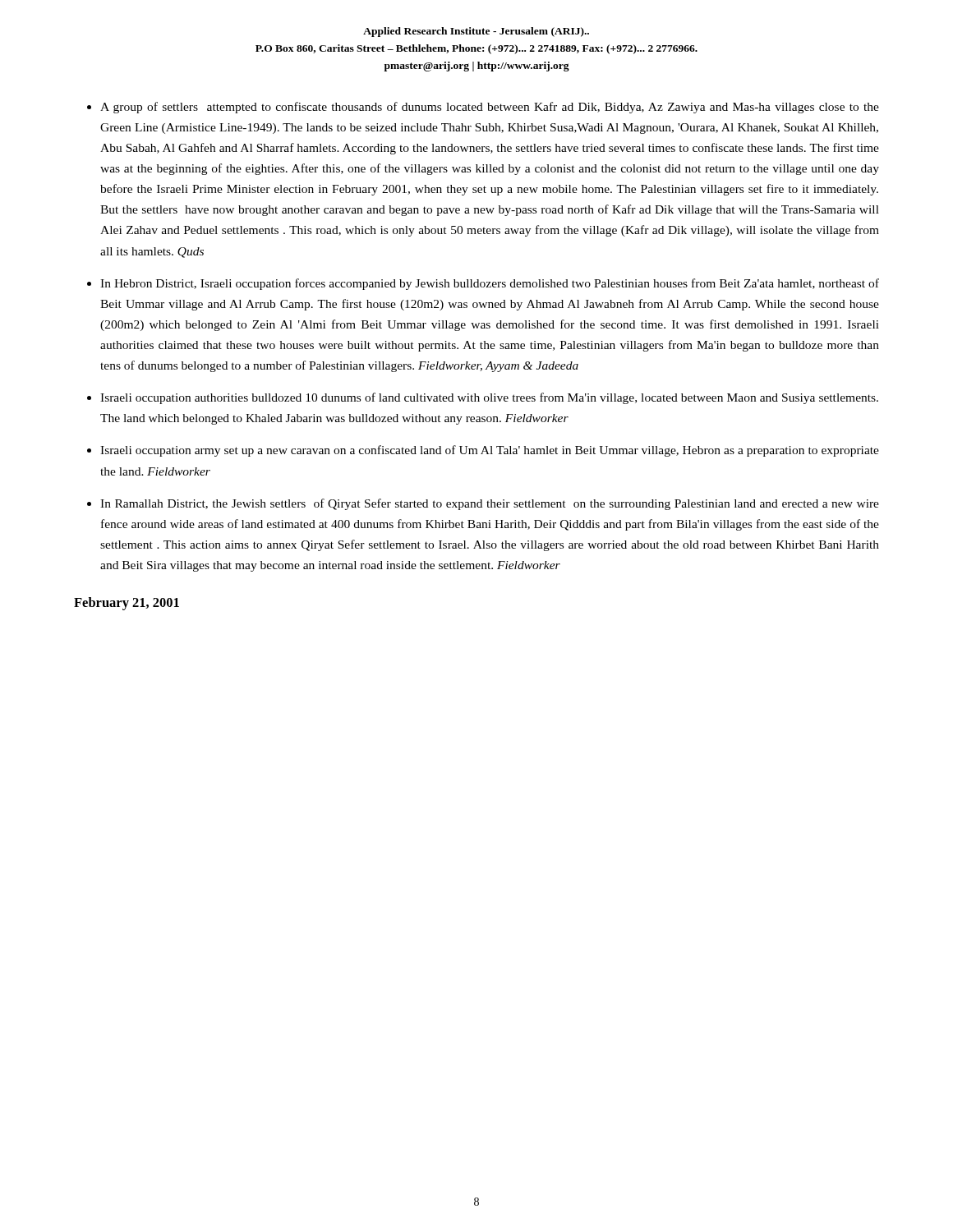
Task: Find the text block starting "In Hebron District, Israeli"
Action: click(x=490, y=324)
